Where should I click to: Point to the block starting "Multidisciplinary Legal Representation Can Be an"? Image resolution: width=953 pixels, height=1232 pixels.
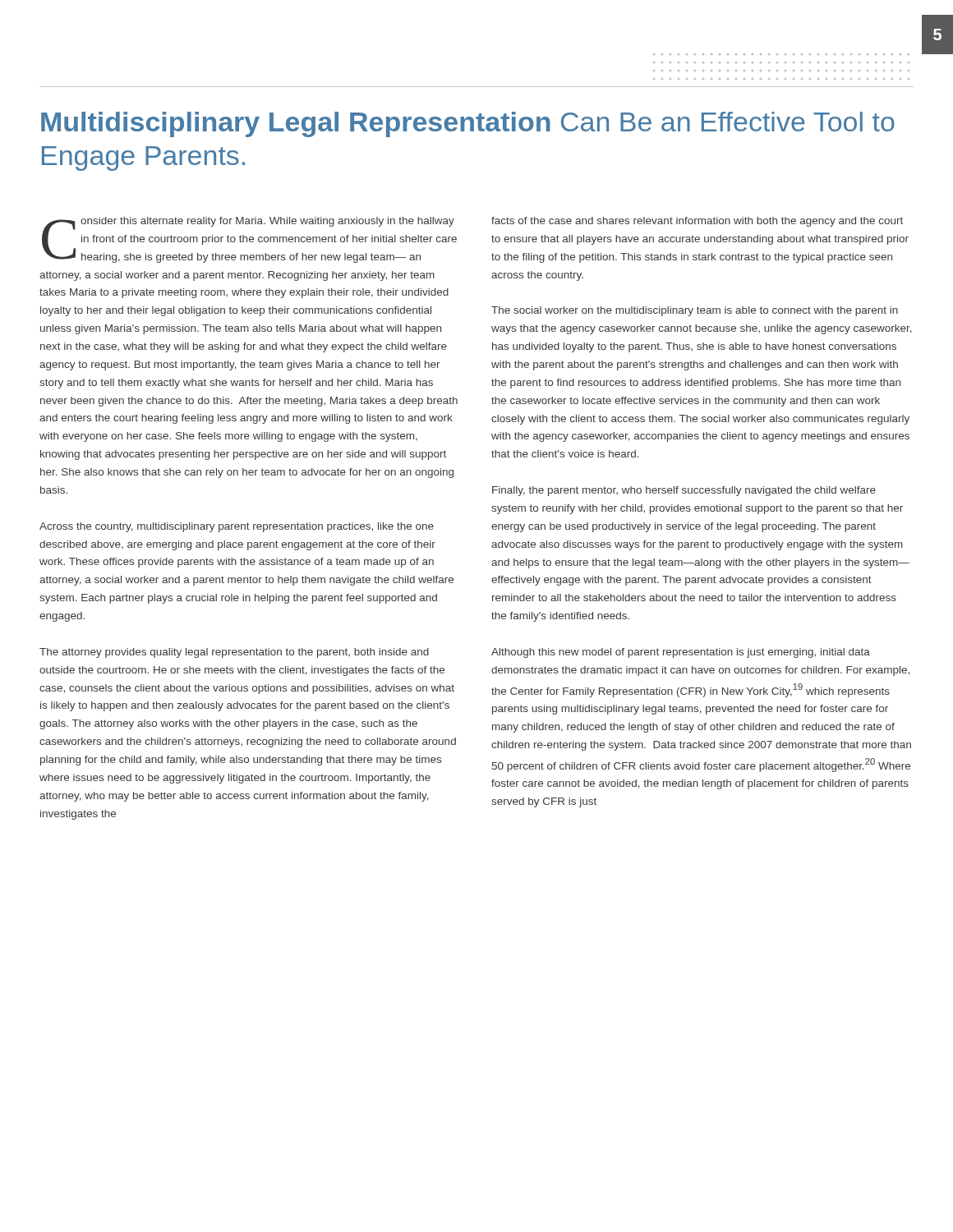pyautogui.click(x=476, y=139)
